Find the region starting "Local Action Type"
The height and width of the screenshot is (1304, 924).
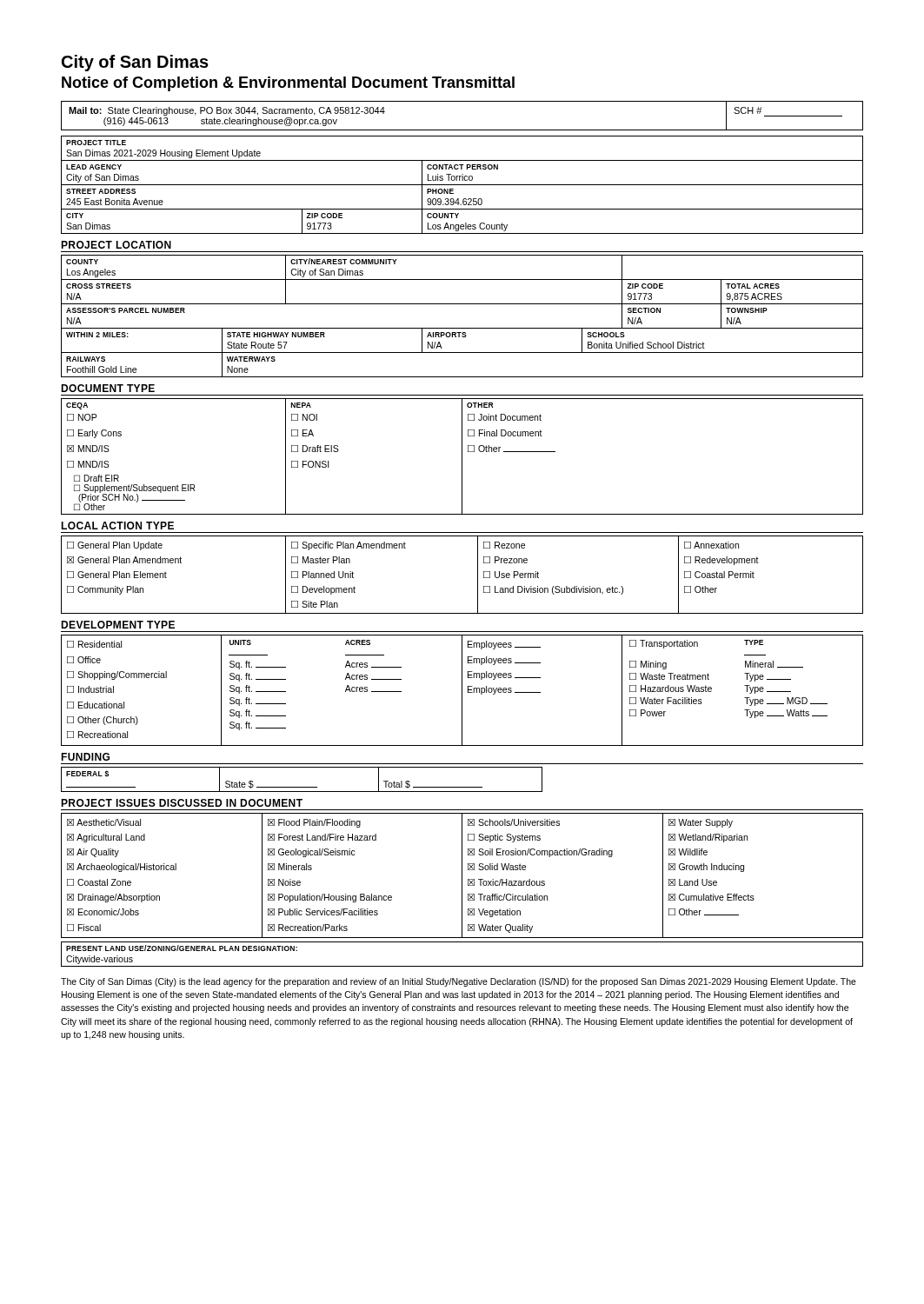click(x=462, y=527)
